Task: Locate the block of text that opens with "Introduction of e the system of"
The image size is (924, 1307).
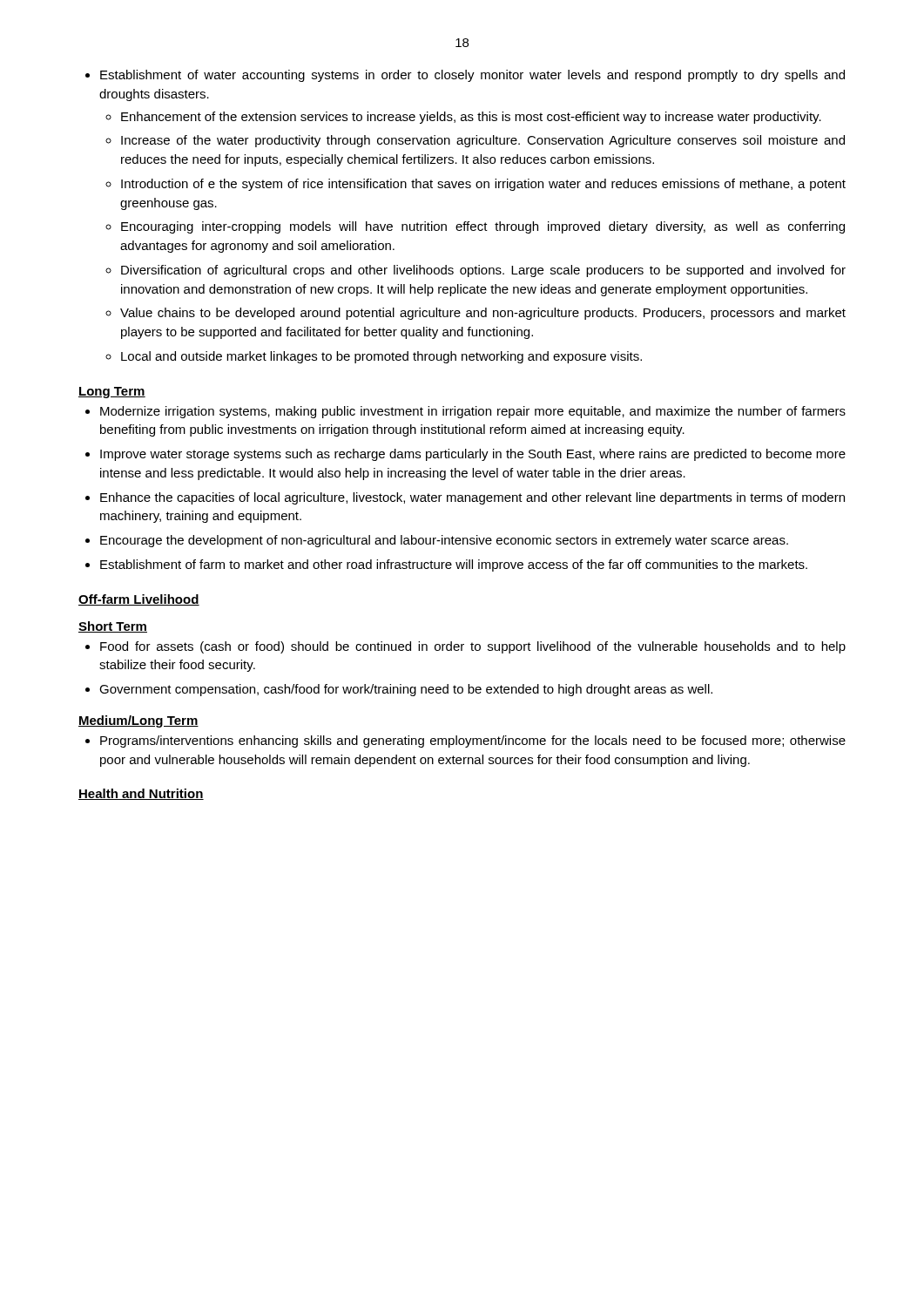Action: [x=483, y=193]
